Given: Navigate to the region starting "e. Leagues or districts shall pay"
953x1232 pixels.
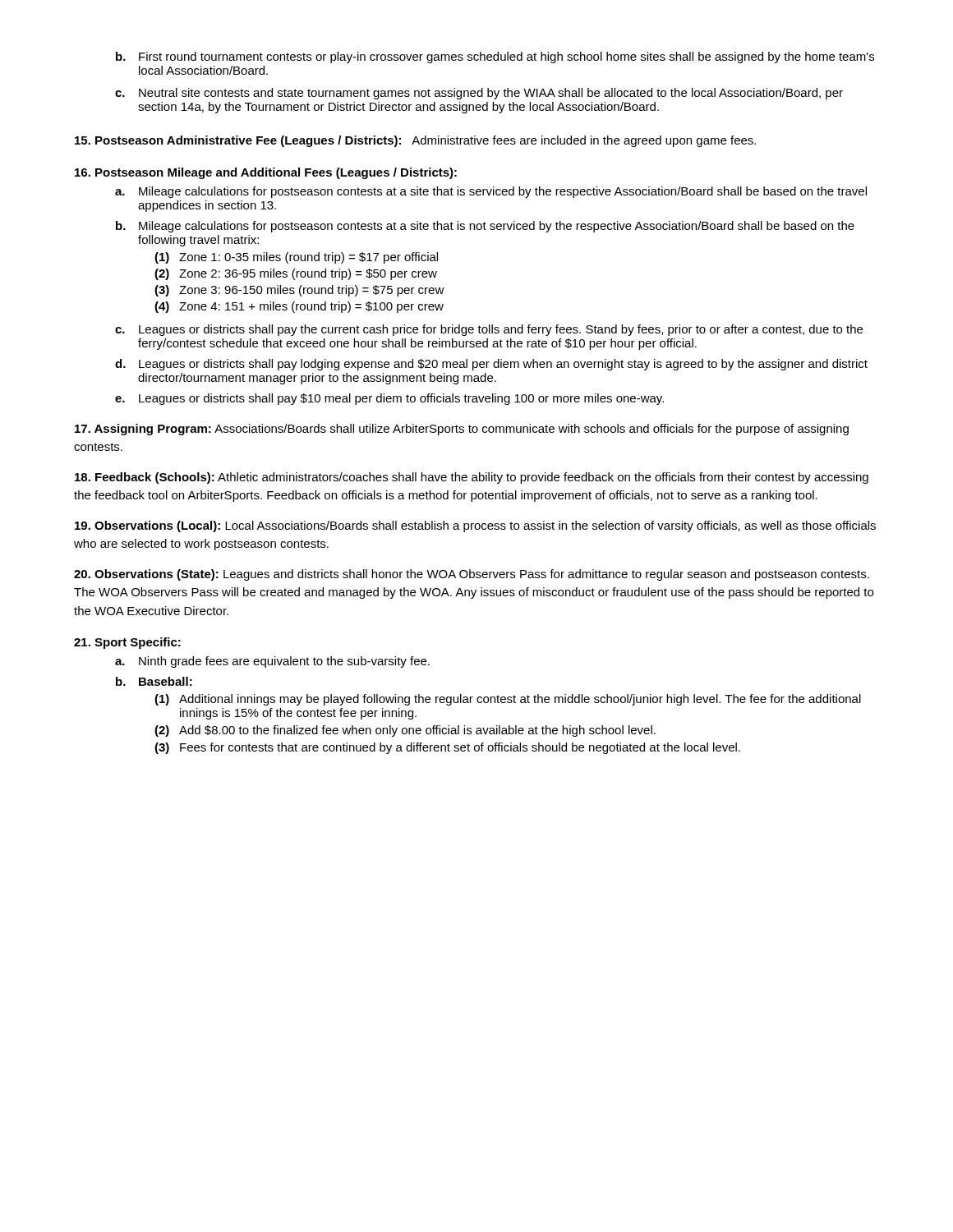Looking at the screenshot, I should coord(497,398).
